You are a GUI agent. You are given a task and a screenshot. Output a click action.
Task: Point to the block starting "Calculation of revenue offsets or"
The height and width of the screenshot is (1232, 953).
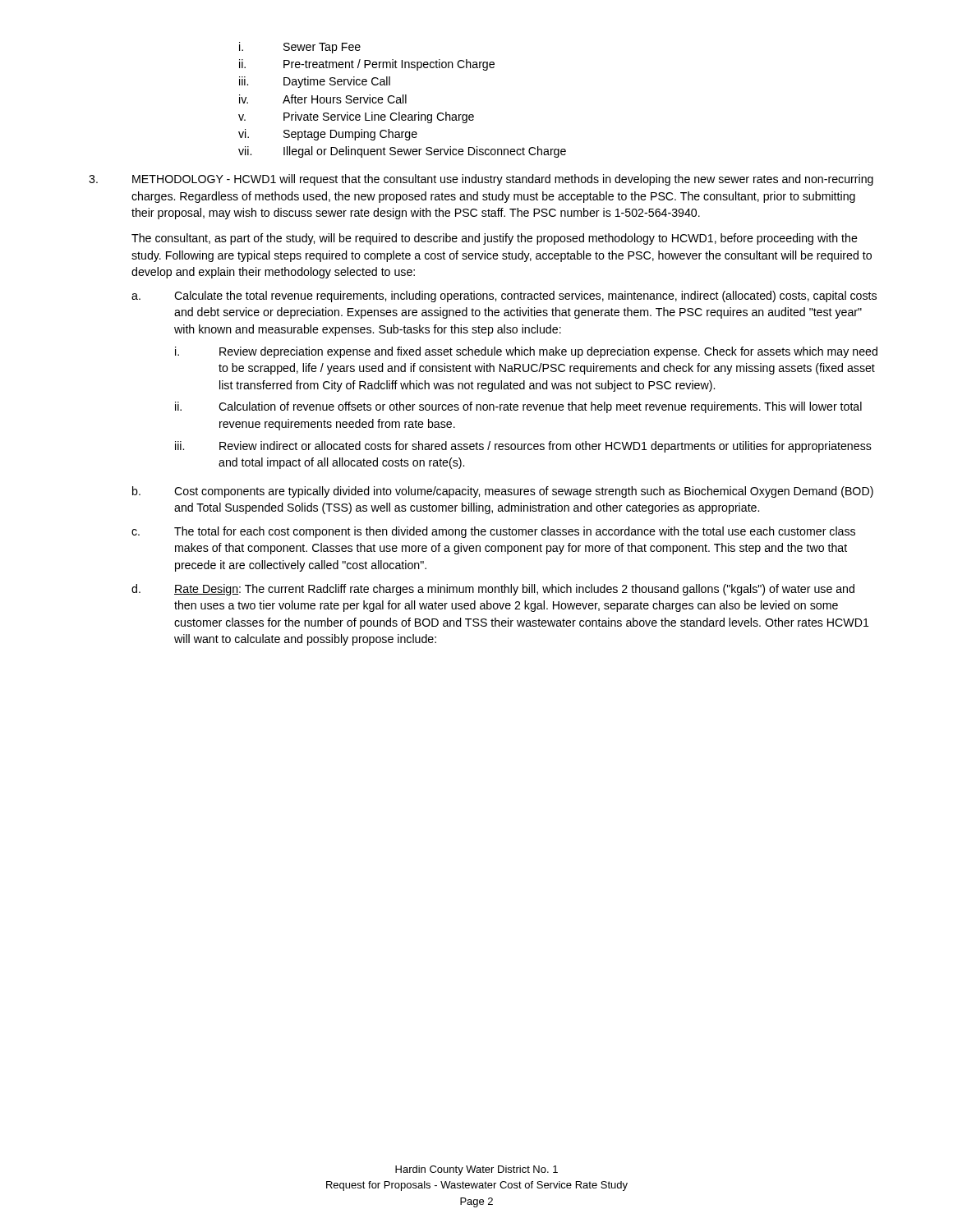[540, 415]
